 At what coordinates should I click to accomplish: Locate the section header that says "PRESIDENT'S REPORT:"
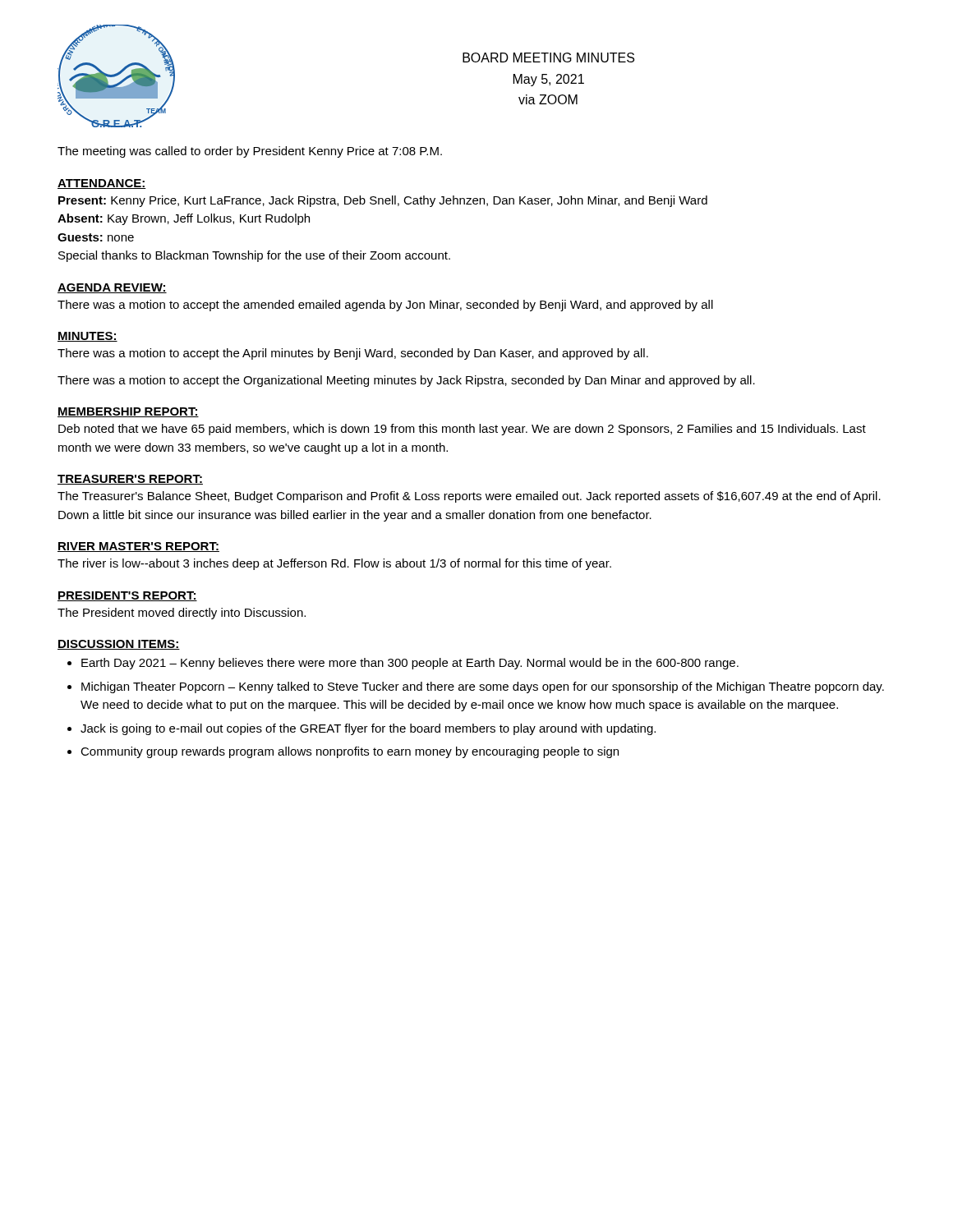tap(127, 595)
